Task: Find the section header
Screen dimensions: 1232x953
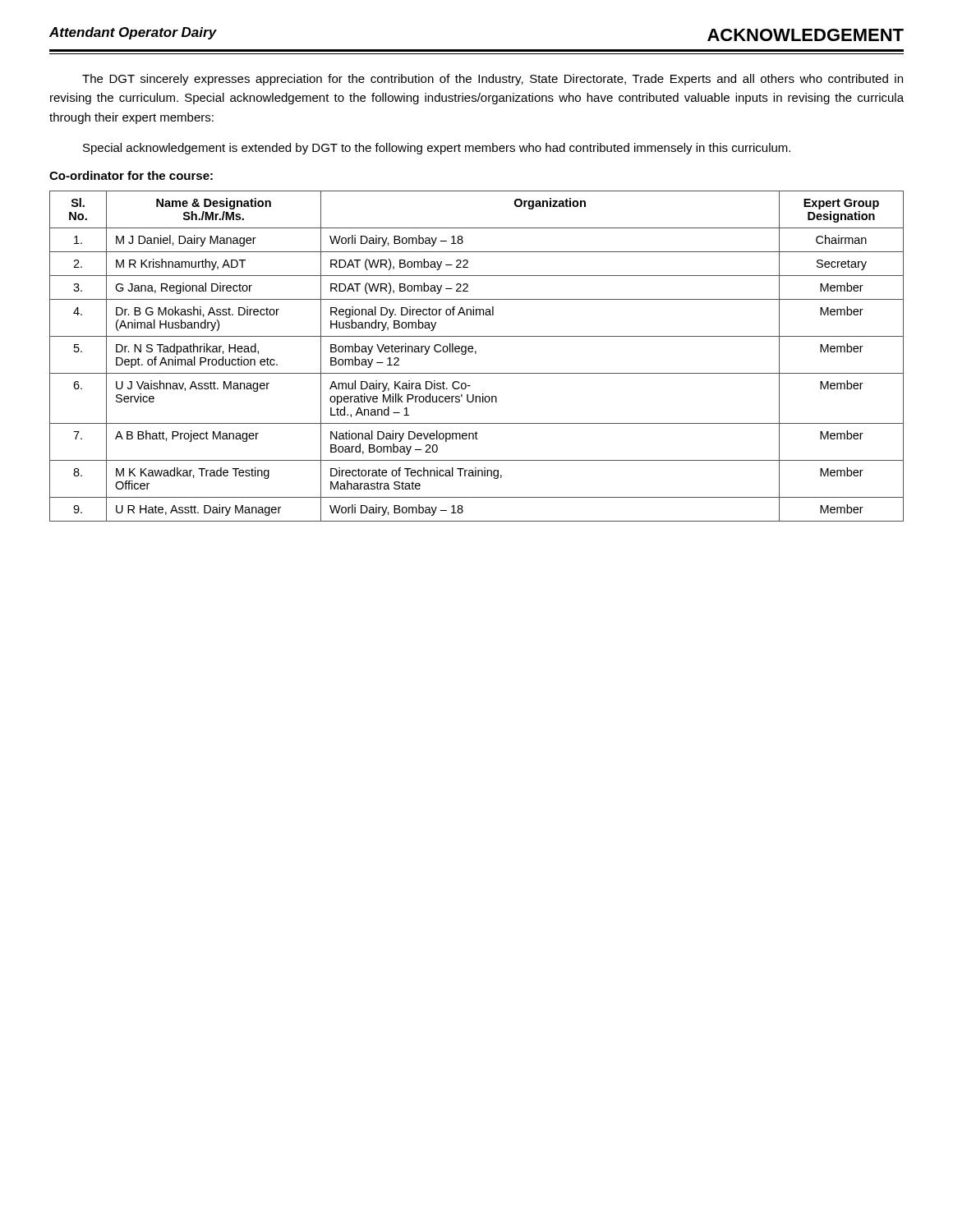Action: pyautogui.click(x=131, y=175)
